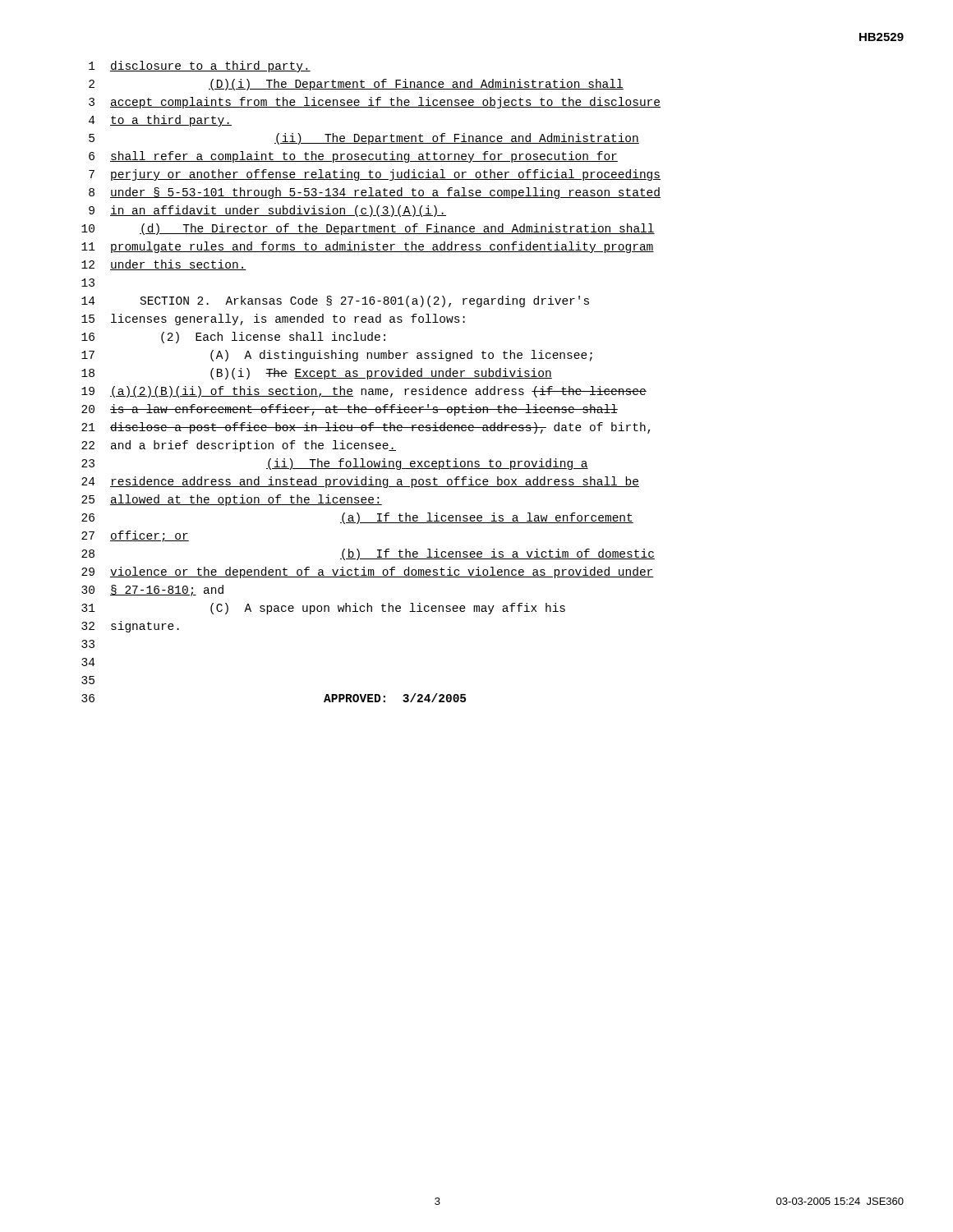This screenshot has width=953, height=1232.
Task: Find the block on this page that starts "19 (a)(2)(B)(ii) of this section,"
Action: pyautogui.click(x=485, y=392)
